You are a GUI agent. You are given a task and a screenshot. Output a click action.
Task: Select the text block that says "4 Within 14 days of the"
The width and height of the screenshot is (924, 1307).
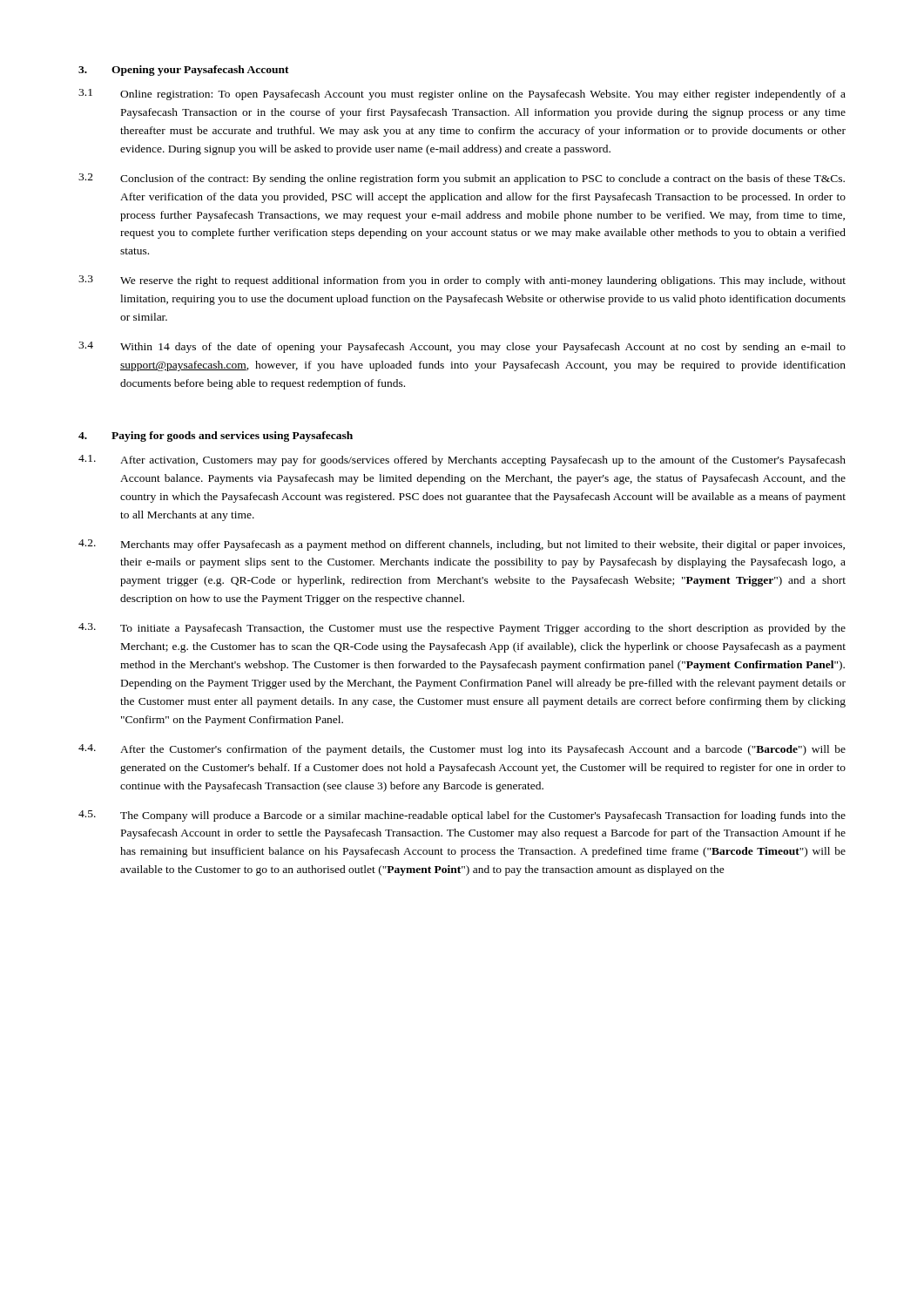click(x=462, y=366)
